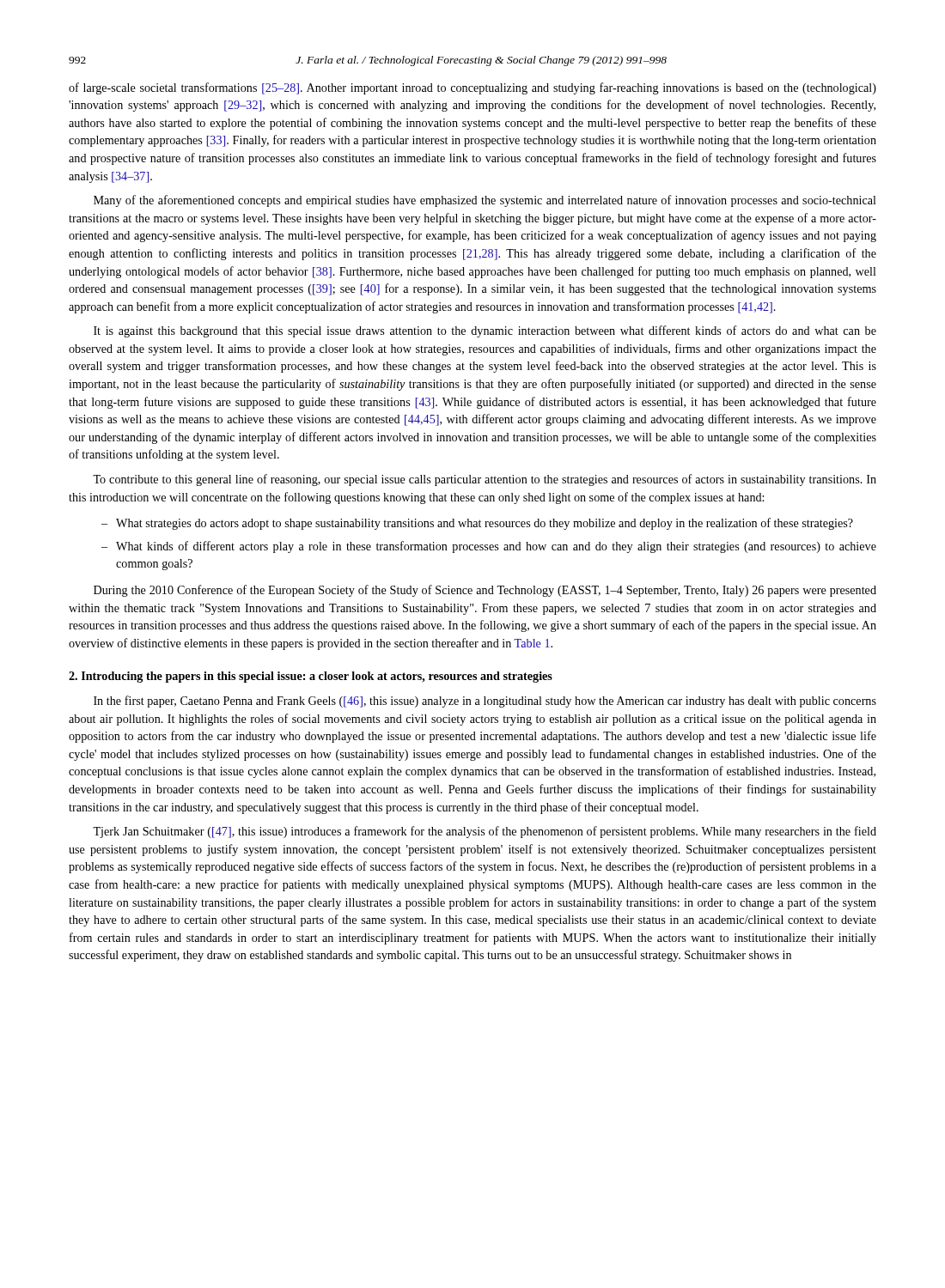
Task: Click on the passage starting "What strategies do actors adopt"
Action: pyautogui.click(x=485, y=523)
